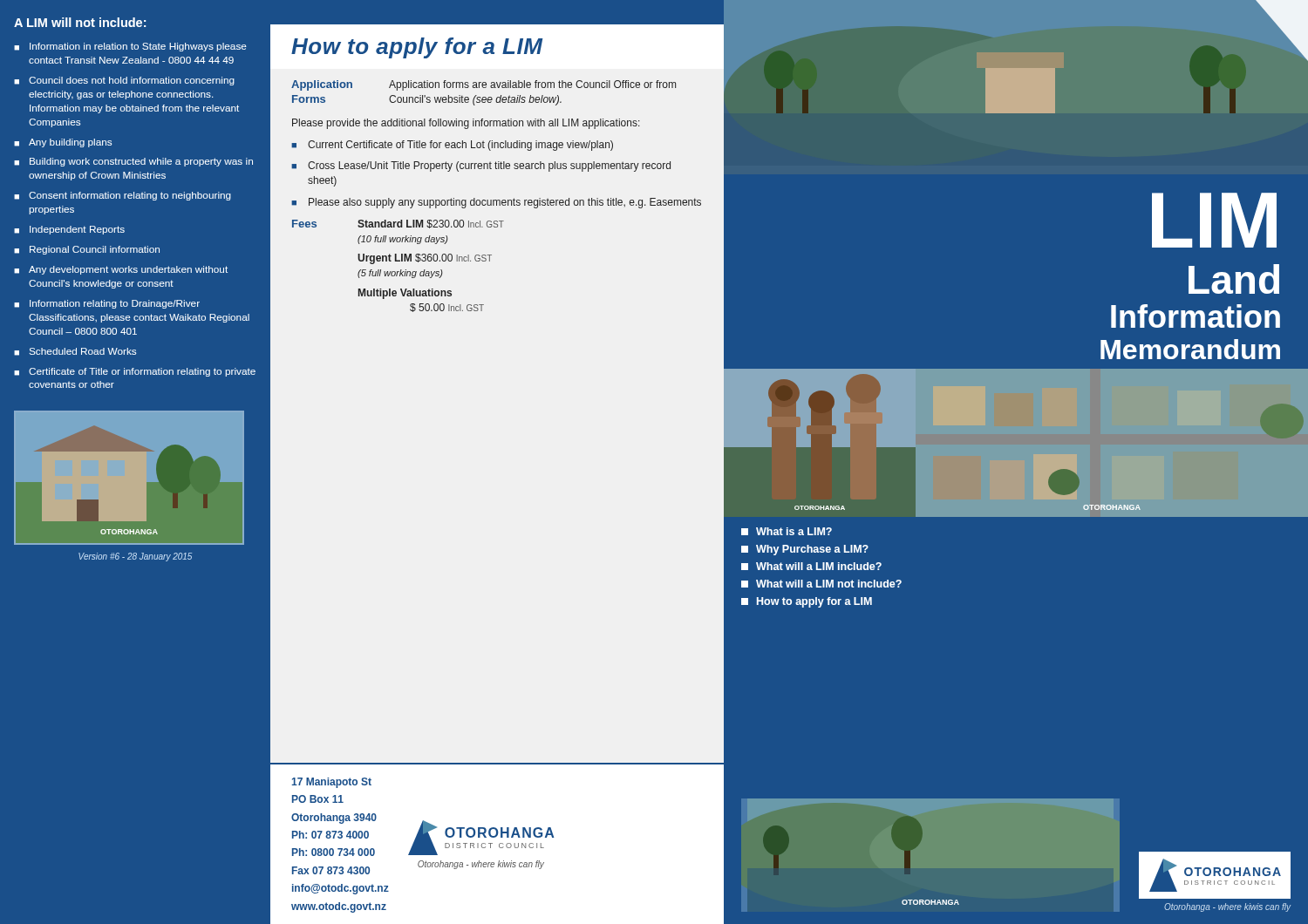
Task: Select the list item that says "What is a"
Action: point(787,532)
